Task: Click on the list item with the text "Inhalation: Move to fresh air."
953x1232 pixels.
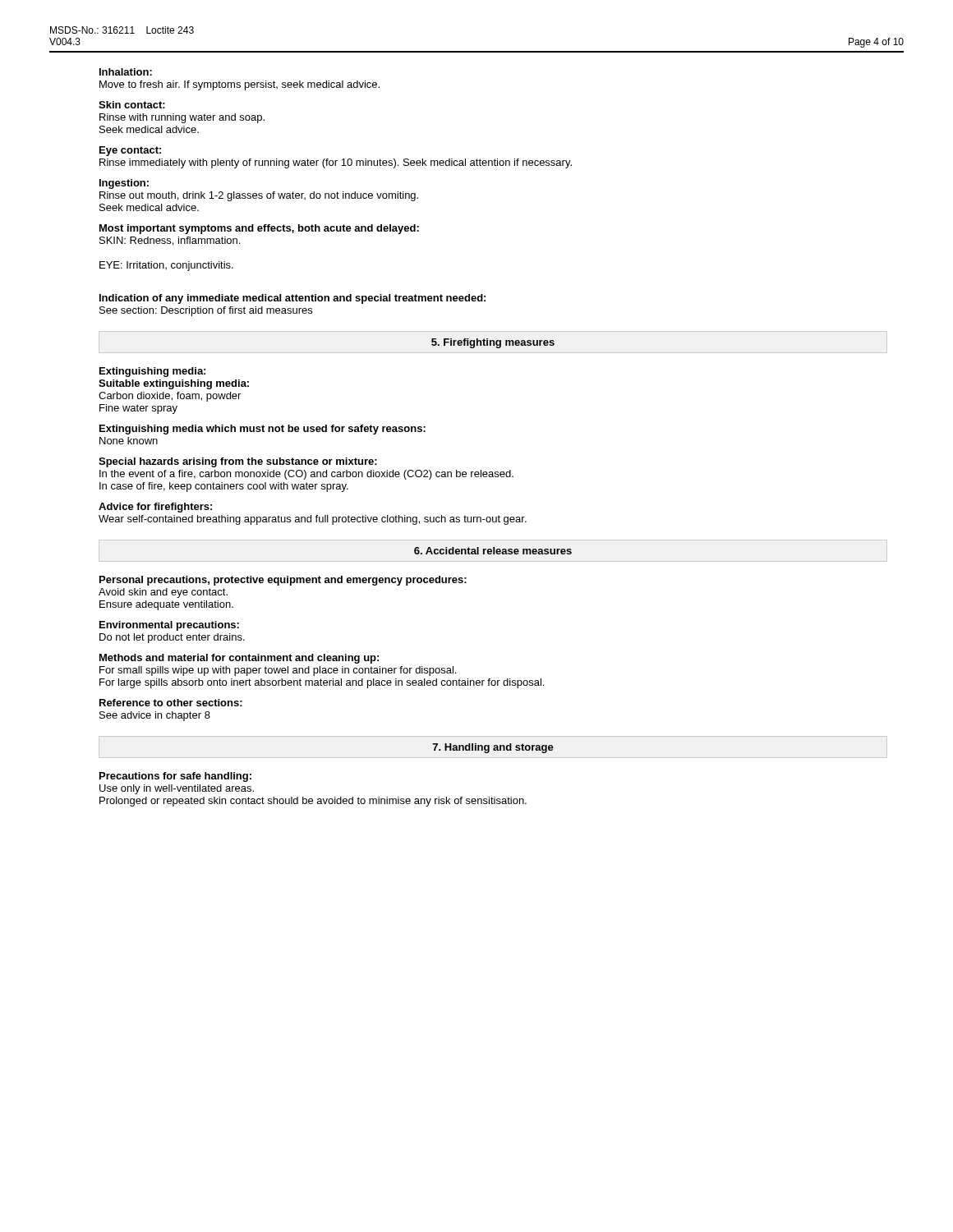Action: (126, 72)
